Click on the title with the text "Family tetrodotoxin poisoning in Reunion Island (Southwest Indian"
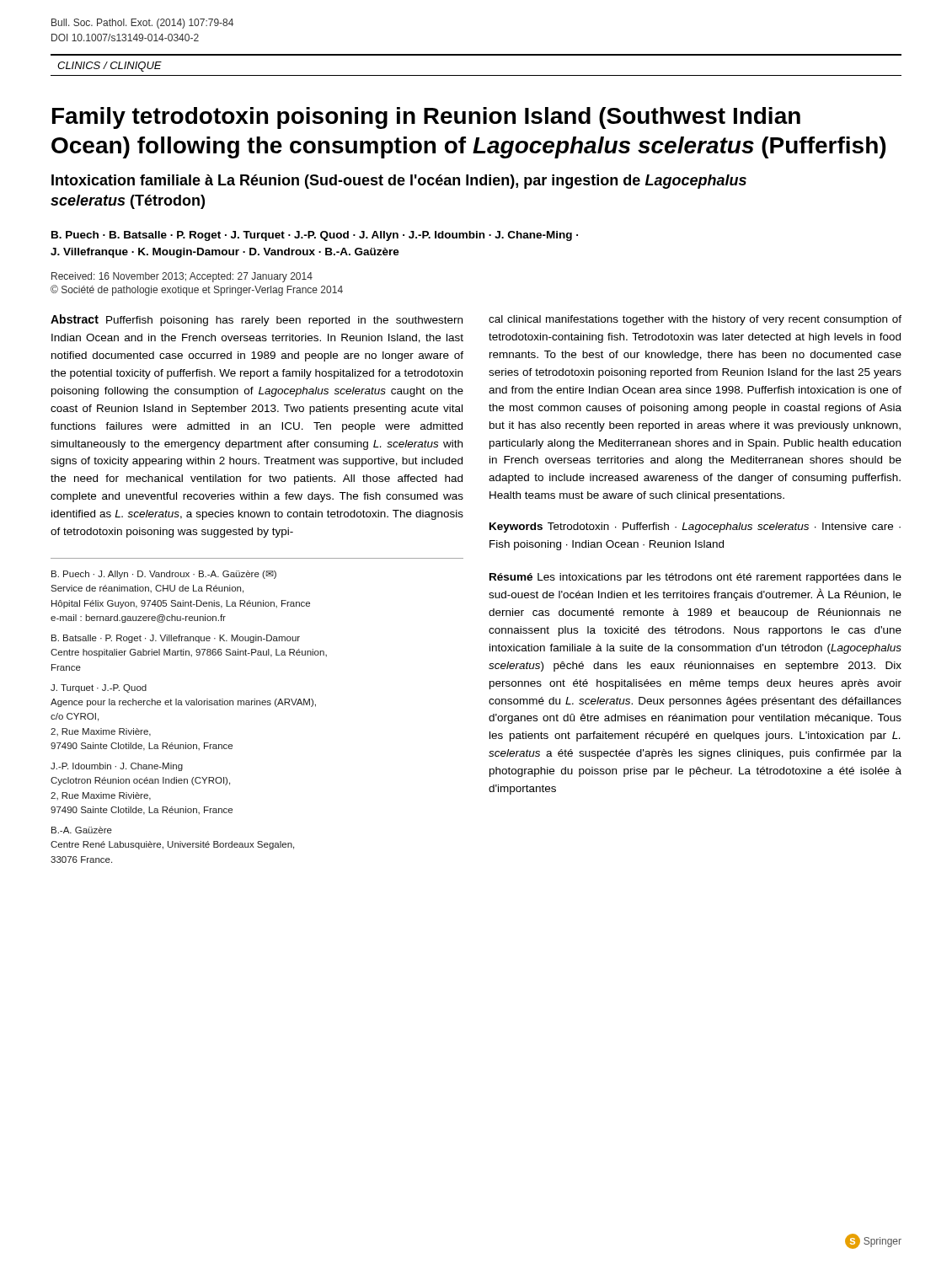The image size is (952, 1264). pyautogui.click(x=469, y=131)
